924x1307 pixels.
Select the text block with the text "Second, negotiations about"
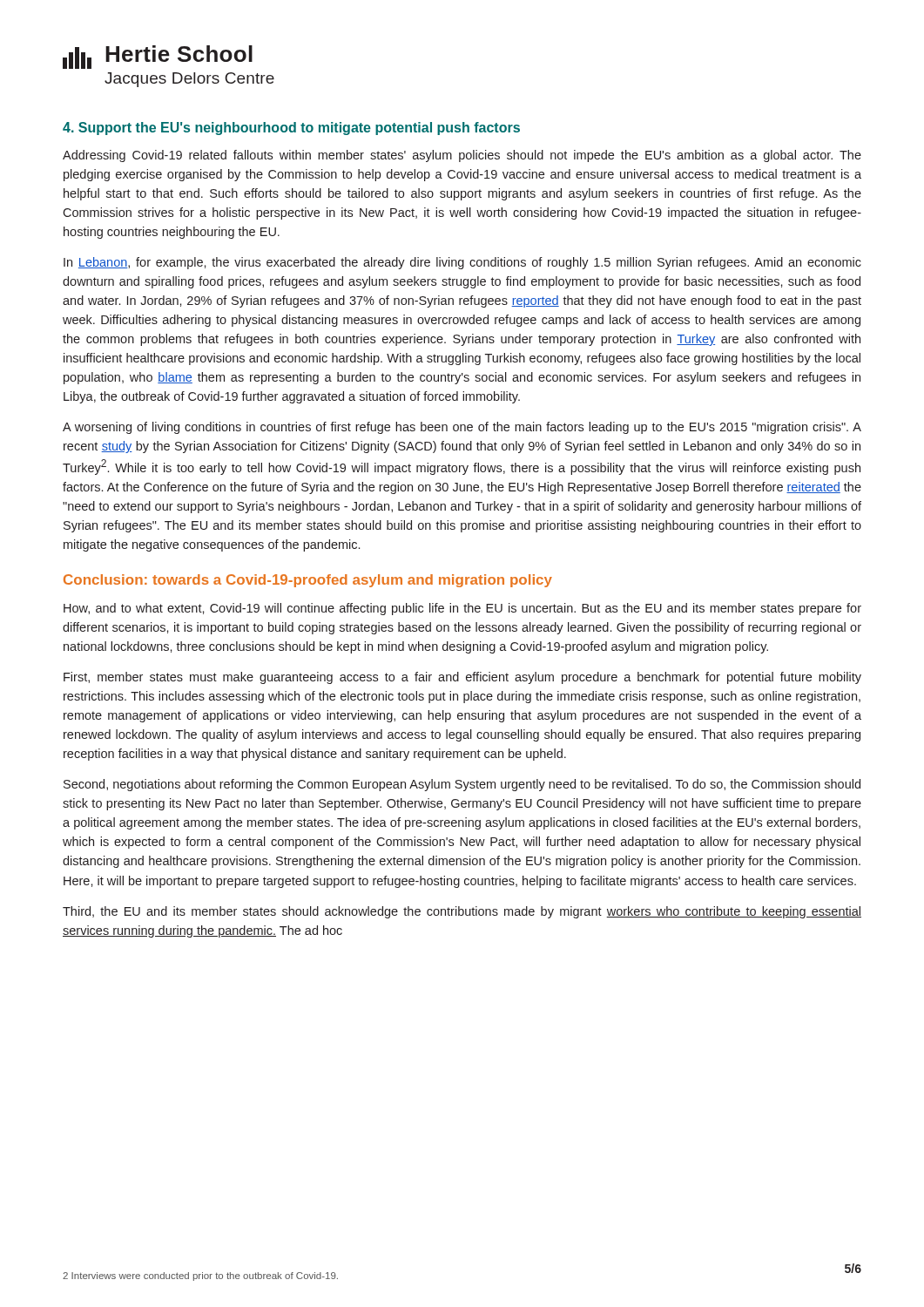[x=462, y=832]
